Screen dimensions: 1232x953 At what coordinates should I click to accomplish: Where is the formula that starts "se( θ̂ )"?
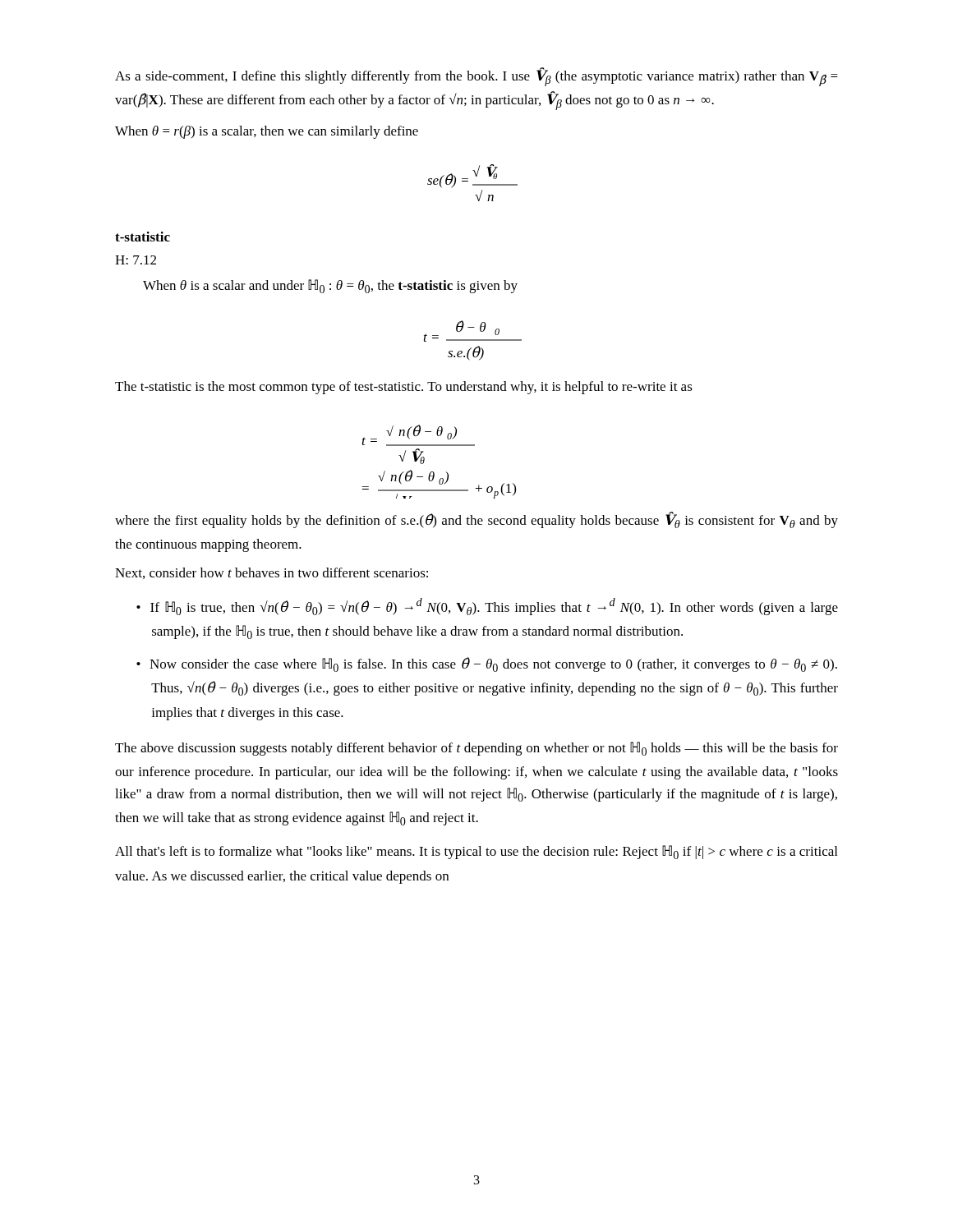point(476,182)
